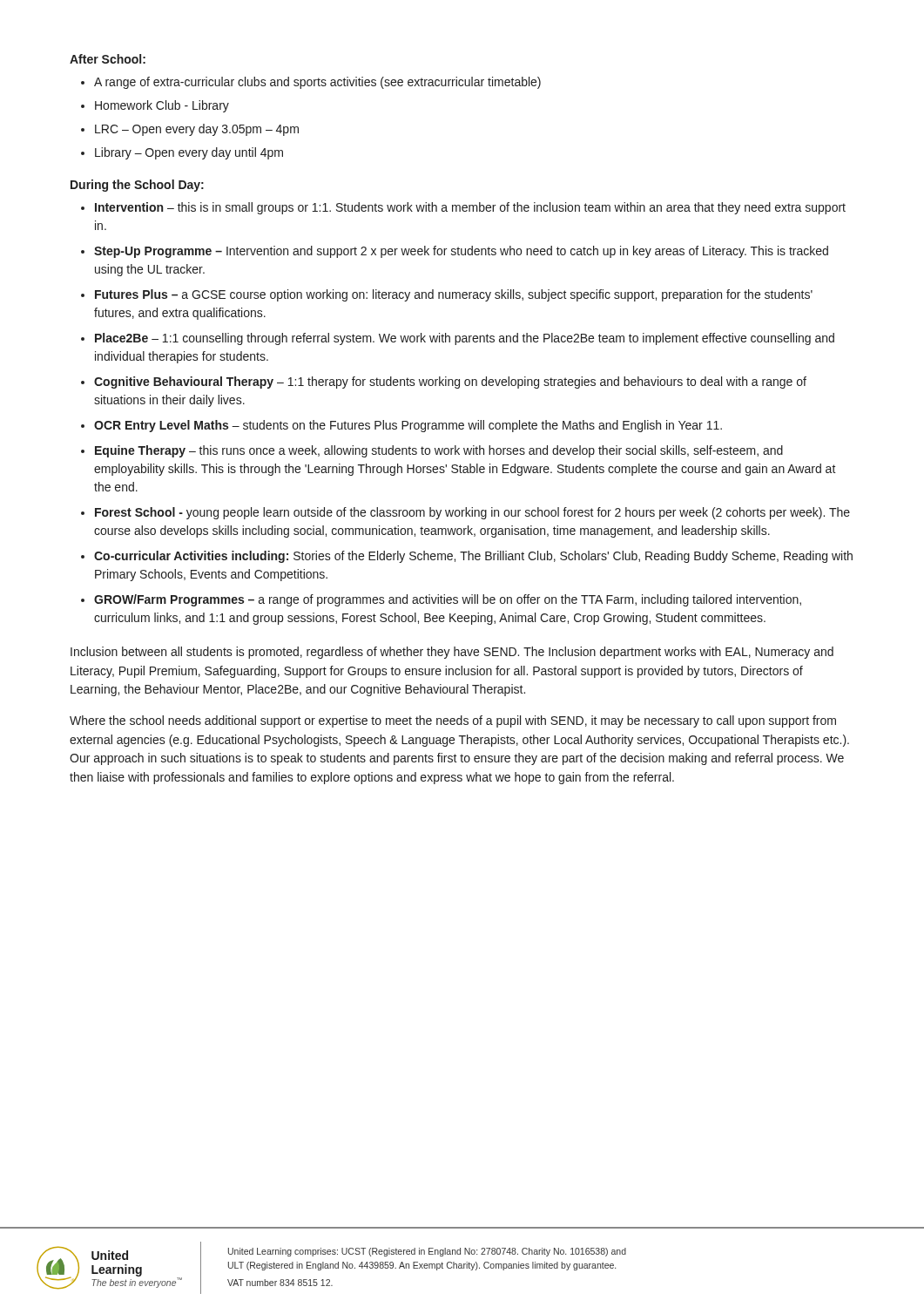Click on the region starting "Intervention – this is"
Screen dimensions: 1307x924
(x=470, y=217)
